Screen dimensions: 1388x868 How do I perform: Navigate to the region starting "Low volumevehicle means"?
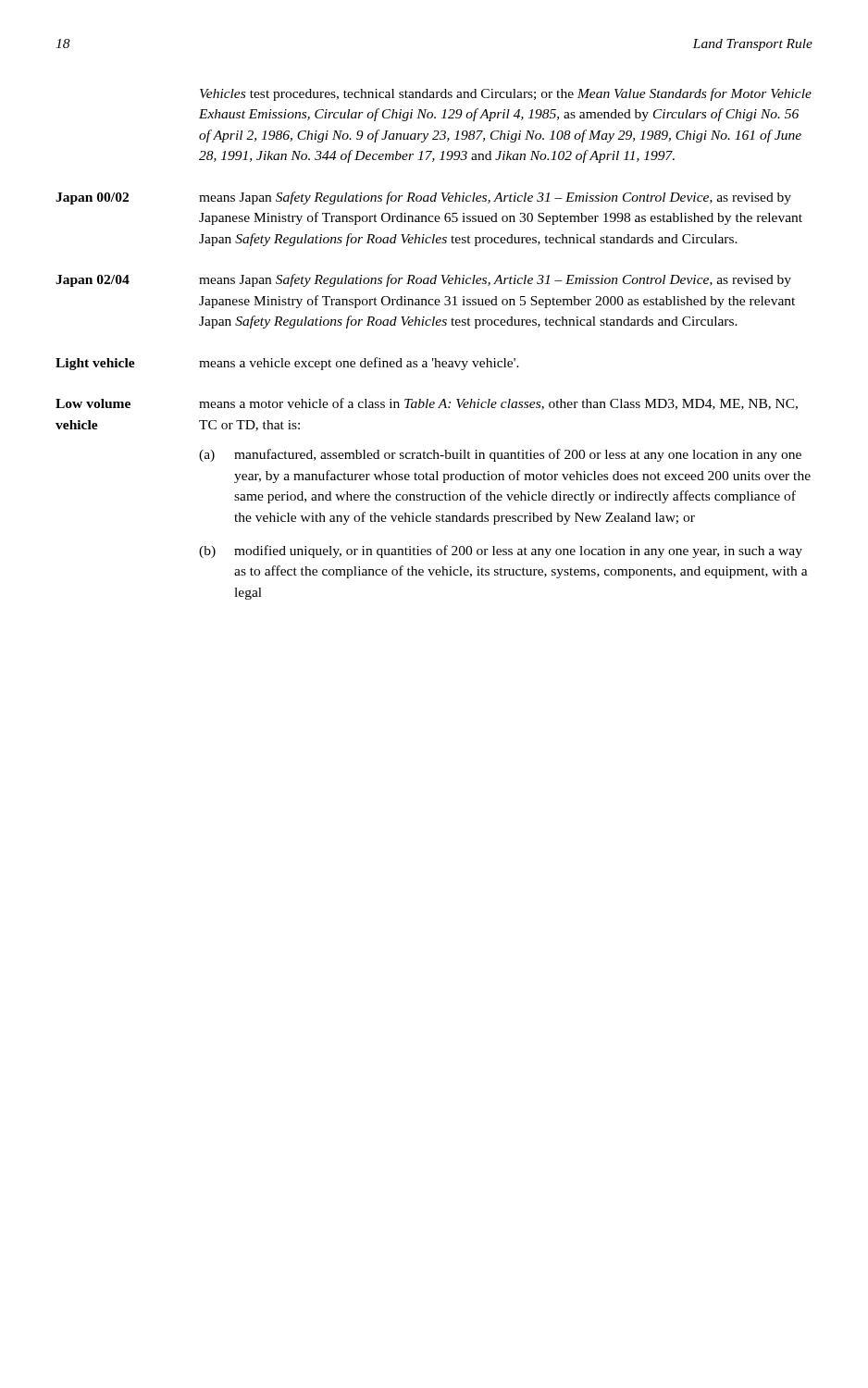[x=434, y=505]
